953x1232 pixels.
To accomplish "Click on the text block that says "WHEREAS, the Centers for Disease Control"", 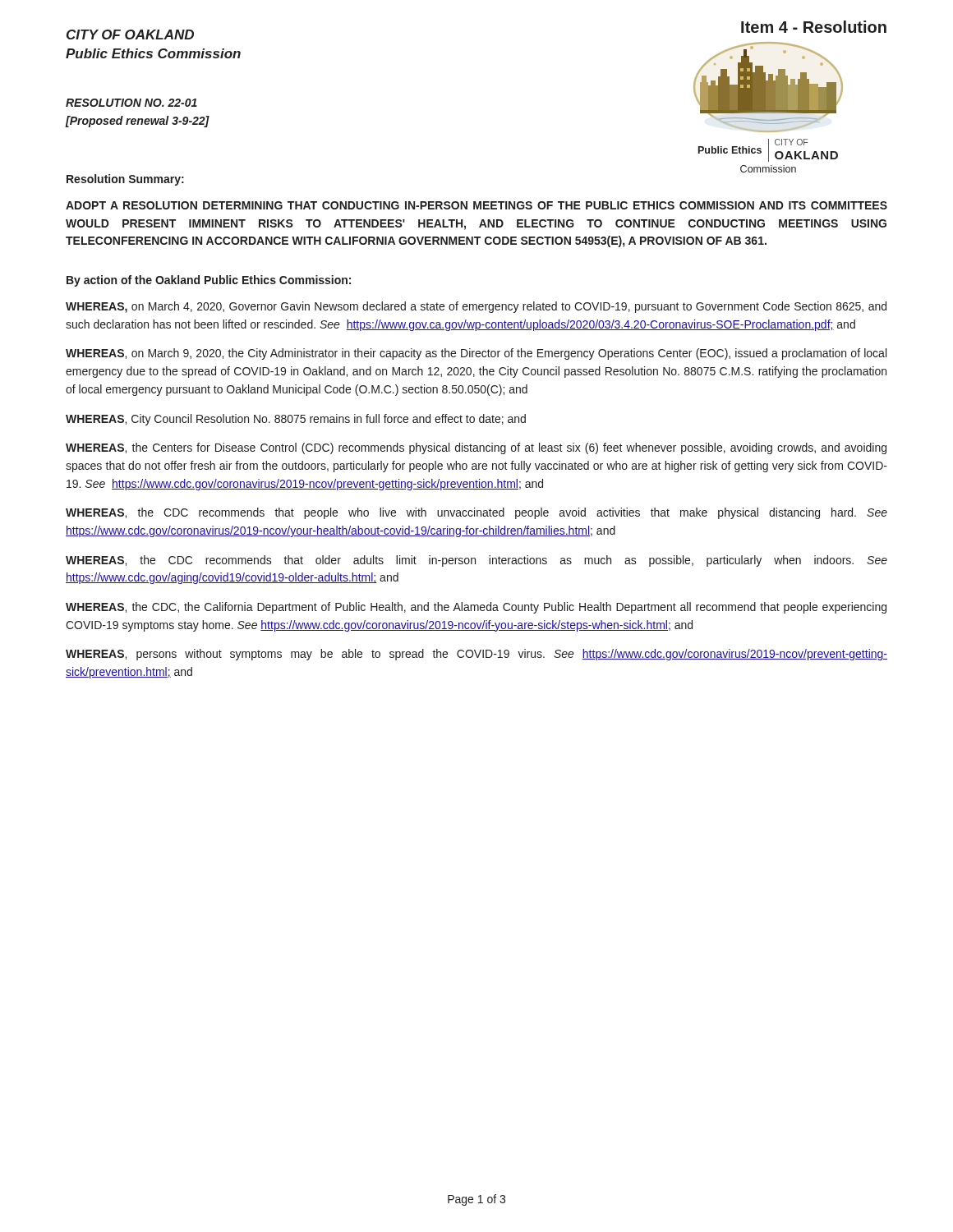I will [476, 466].
